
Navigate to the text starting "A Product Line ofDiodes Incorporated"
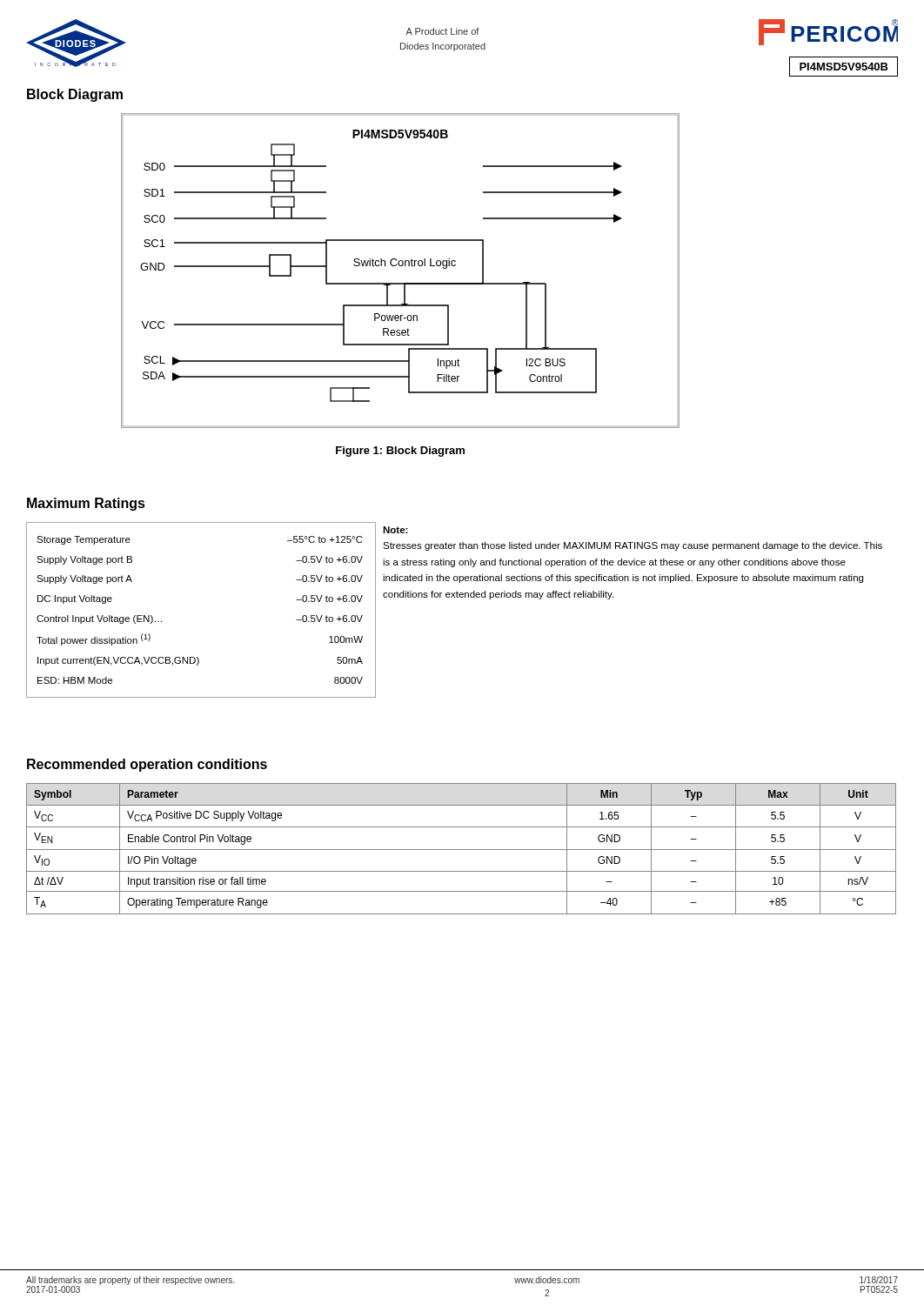tap(442, 38)
